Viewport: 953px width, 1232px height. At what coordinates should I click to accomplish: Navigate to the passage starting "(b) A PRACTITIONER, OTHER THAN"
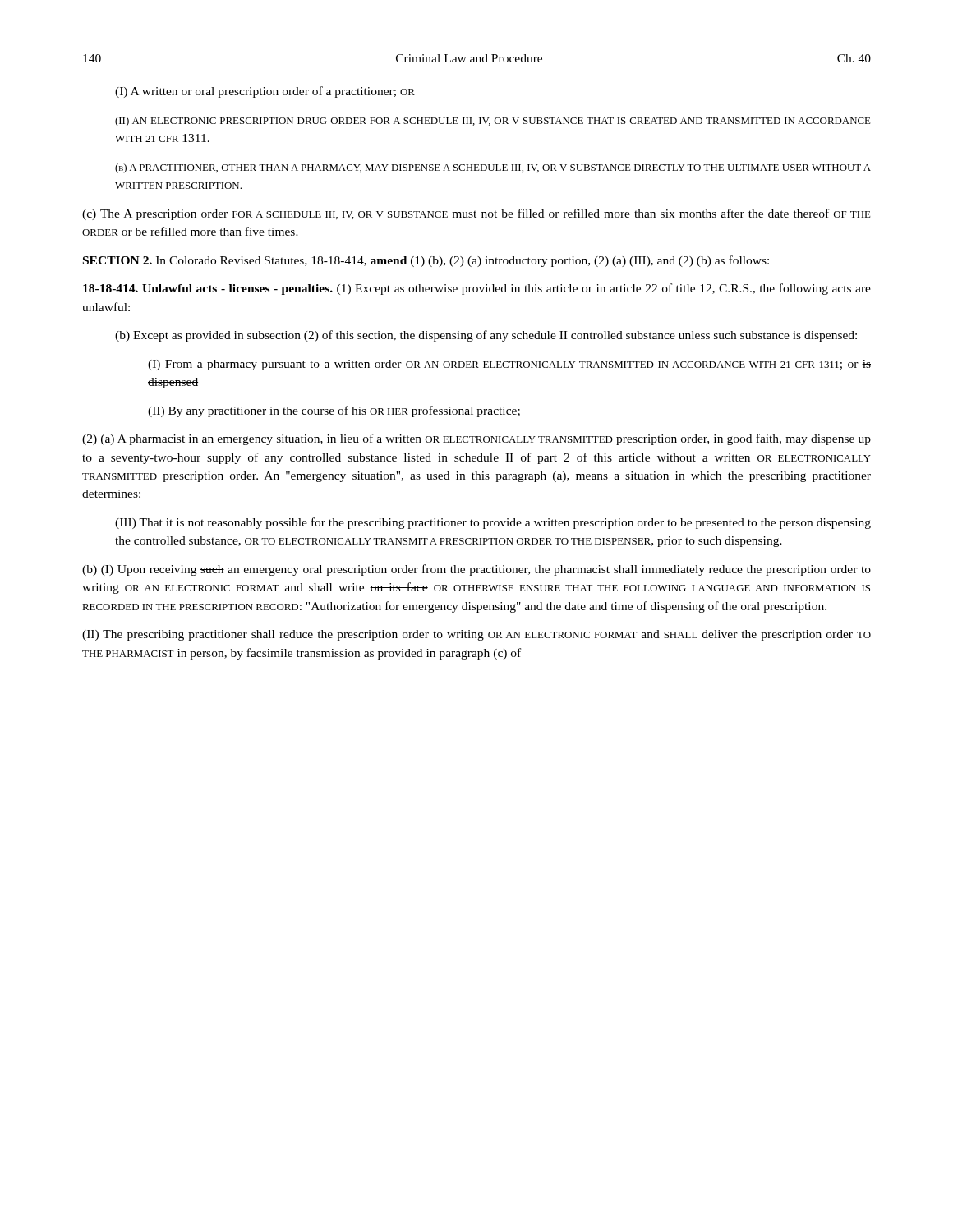coord(493,176)
